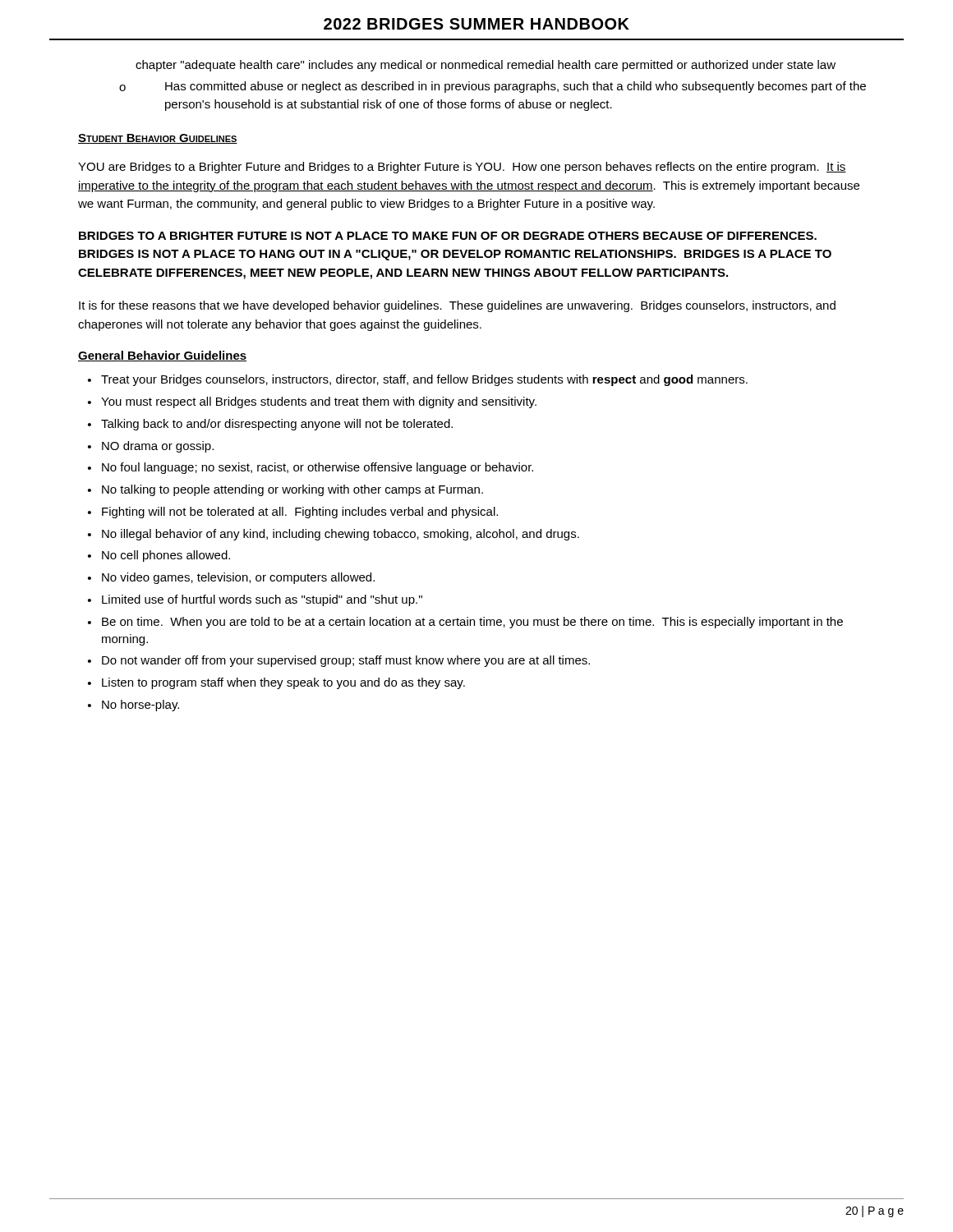Find the list item containing "• Listen to program staff when"

pyautogui.click(x=276, y=683)
